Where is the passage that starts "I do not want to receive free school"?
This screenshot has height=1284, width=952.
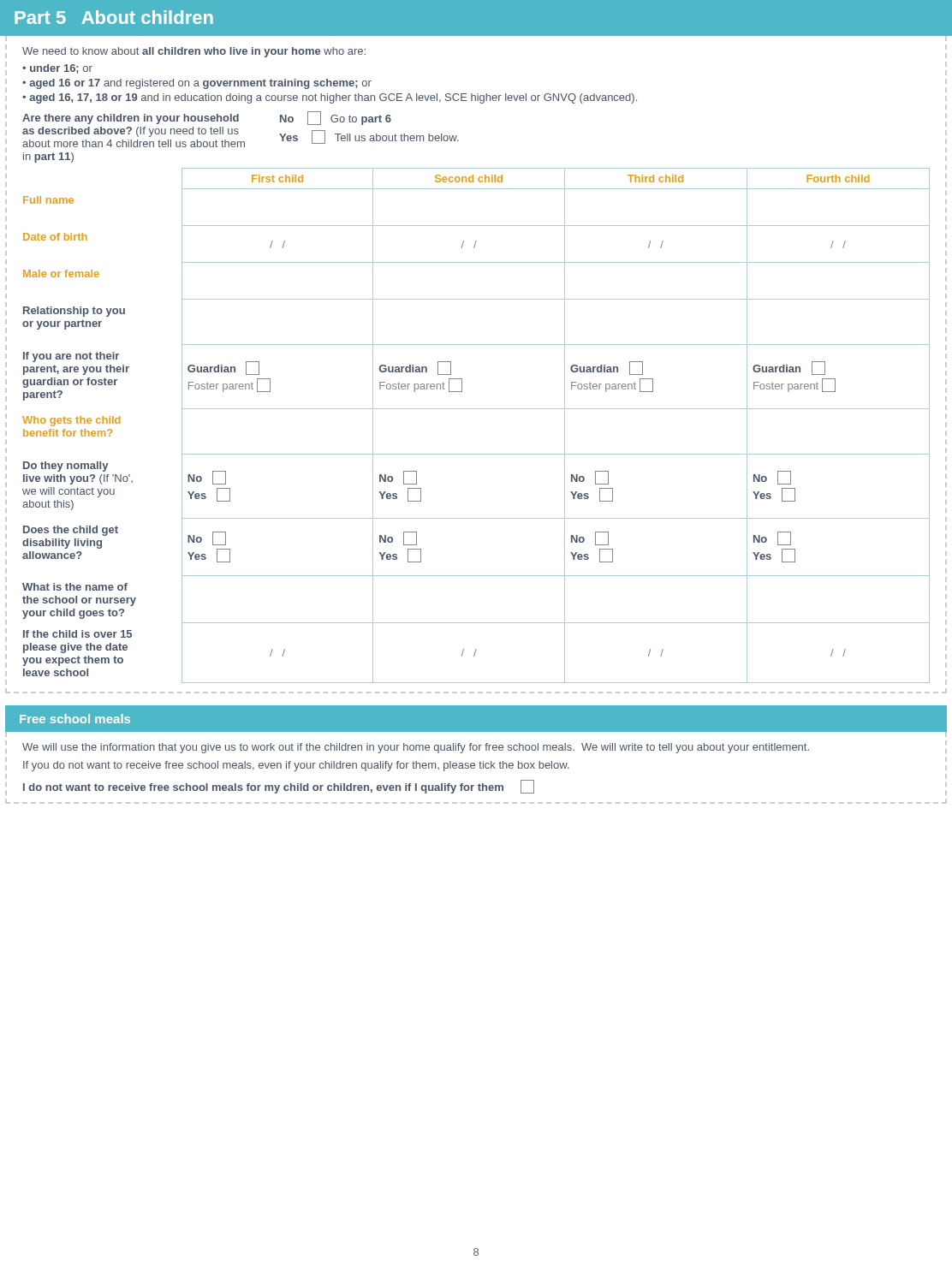(278, 787)
